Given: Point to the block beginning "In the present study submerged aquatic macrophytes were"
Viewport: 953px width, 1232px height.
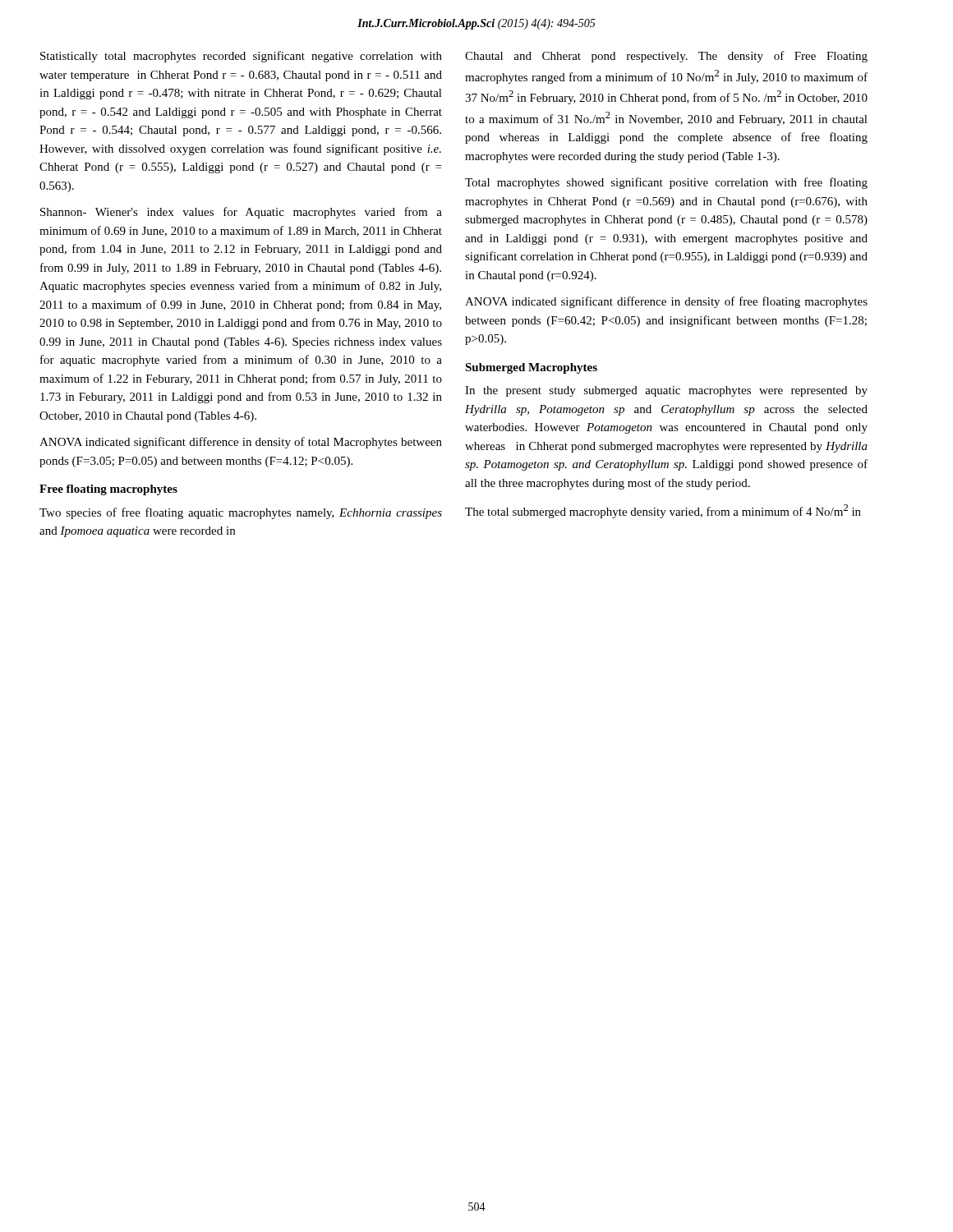Looking at the screenshot, I should click(666, 436).
